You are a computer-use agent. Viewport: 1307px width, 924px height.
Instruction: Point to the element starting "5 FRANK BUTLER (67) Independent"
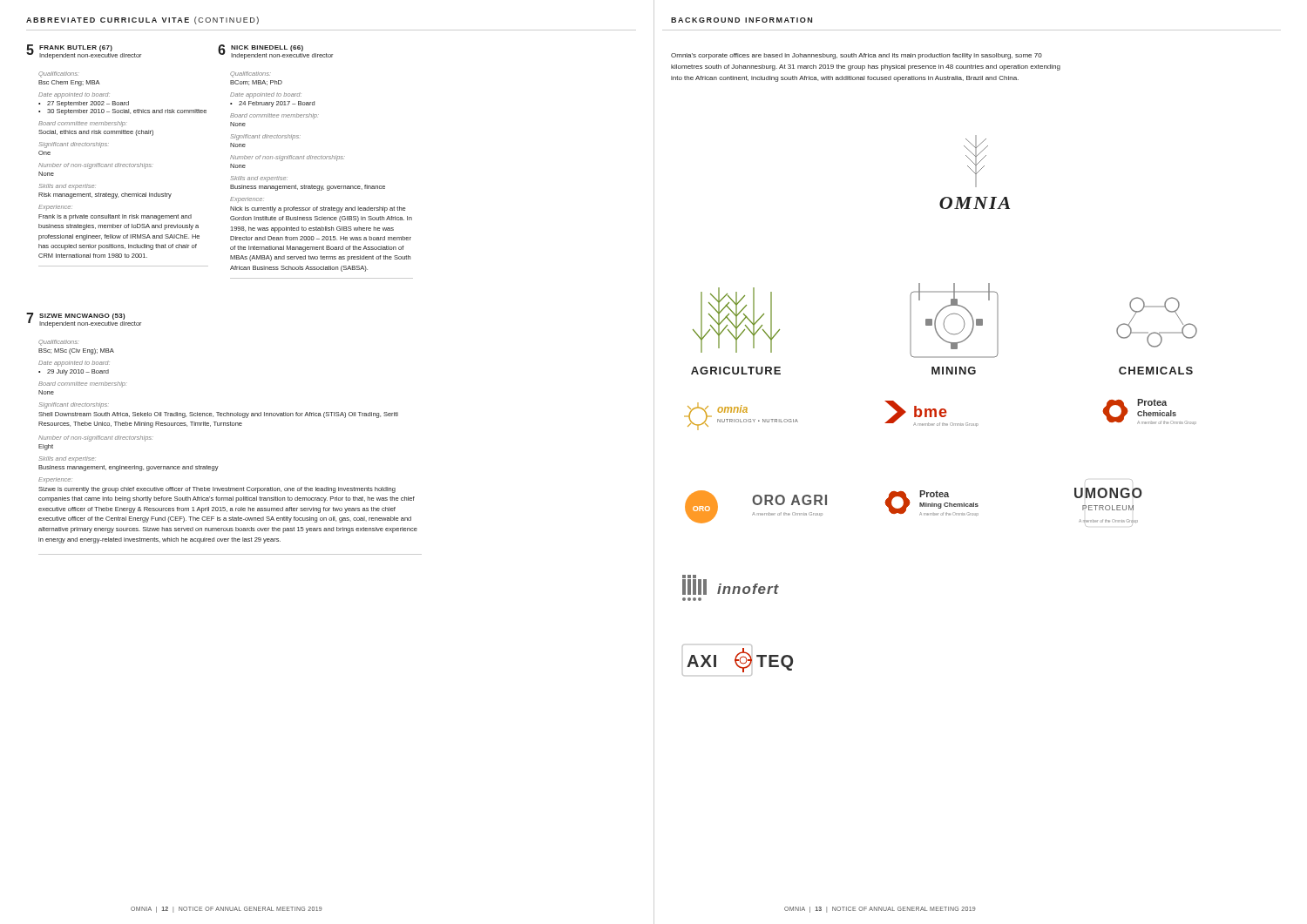tap(84, 51)
